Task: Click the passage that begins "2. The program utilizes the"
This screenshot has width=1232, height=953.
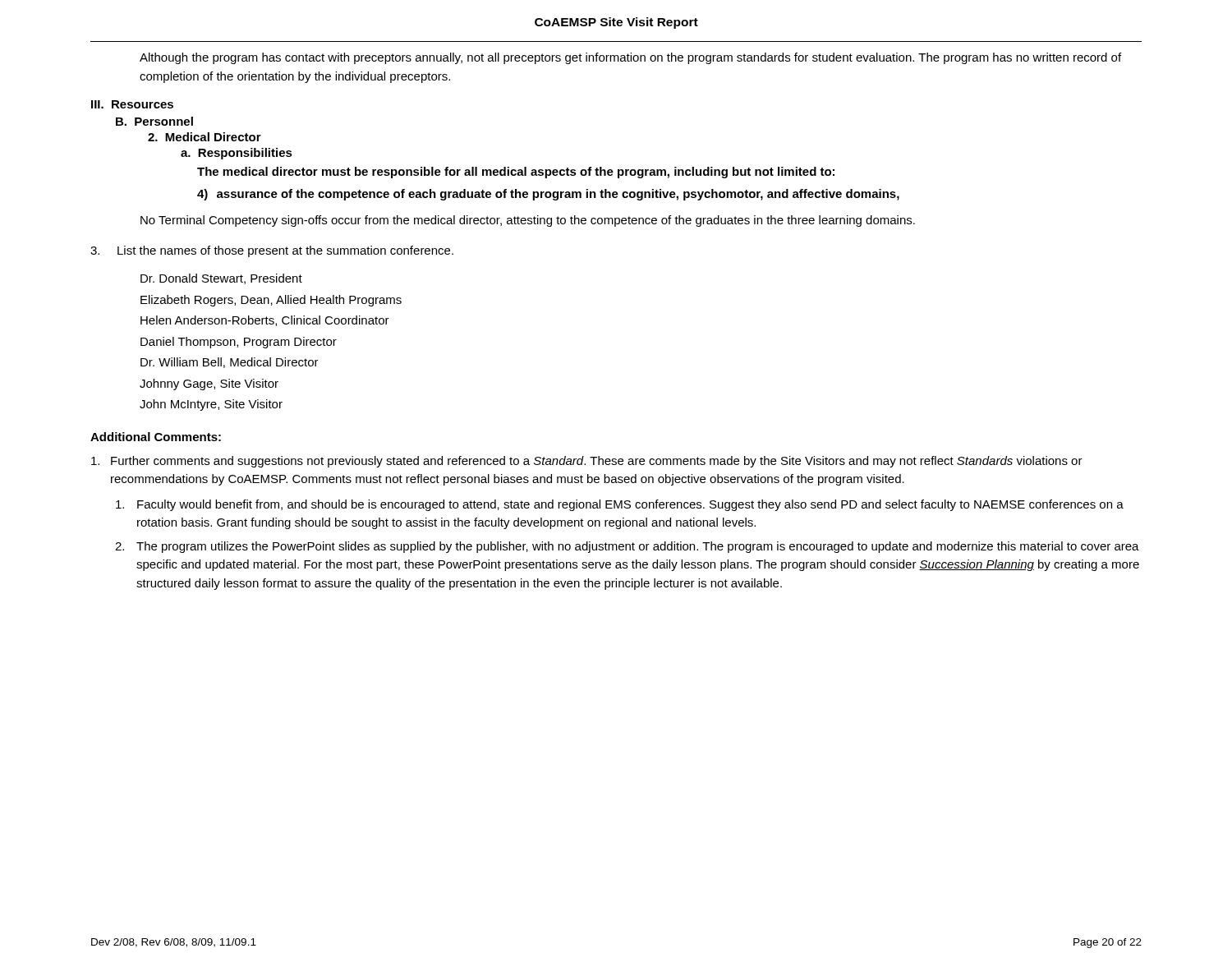Action: click(628, 565)
